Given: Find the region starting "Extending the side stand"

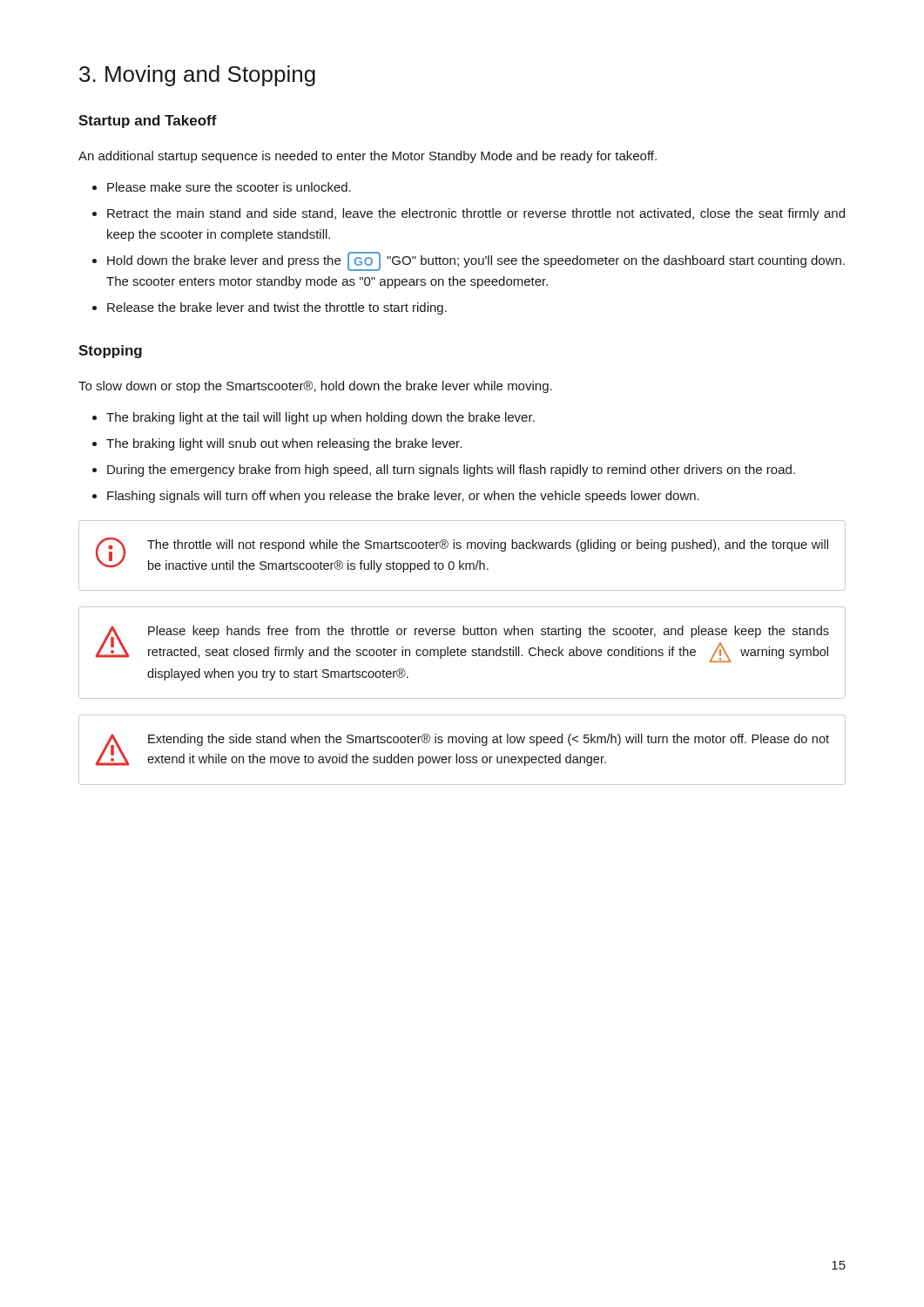Looking at the screenshot, I should [x=462, y=750].
